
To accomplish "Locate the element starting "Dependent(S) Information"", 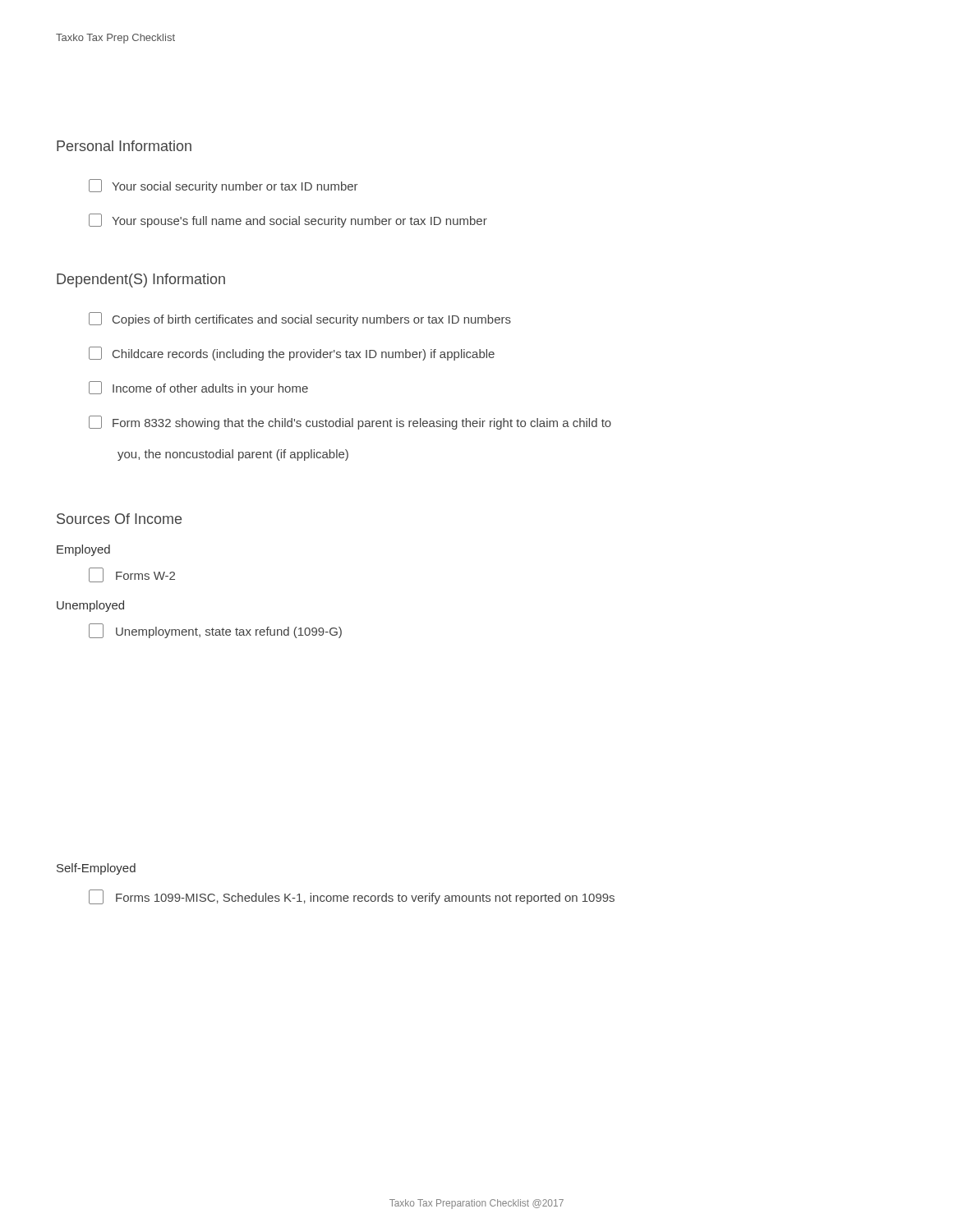I will [x=141, y=279].
